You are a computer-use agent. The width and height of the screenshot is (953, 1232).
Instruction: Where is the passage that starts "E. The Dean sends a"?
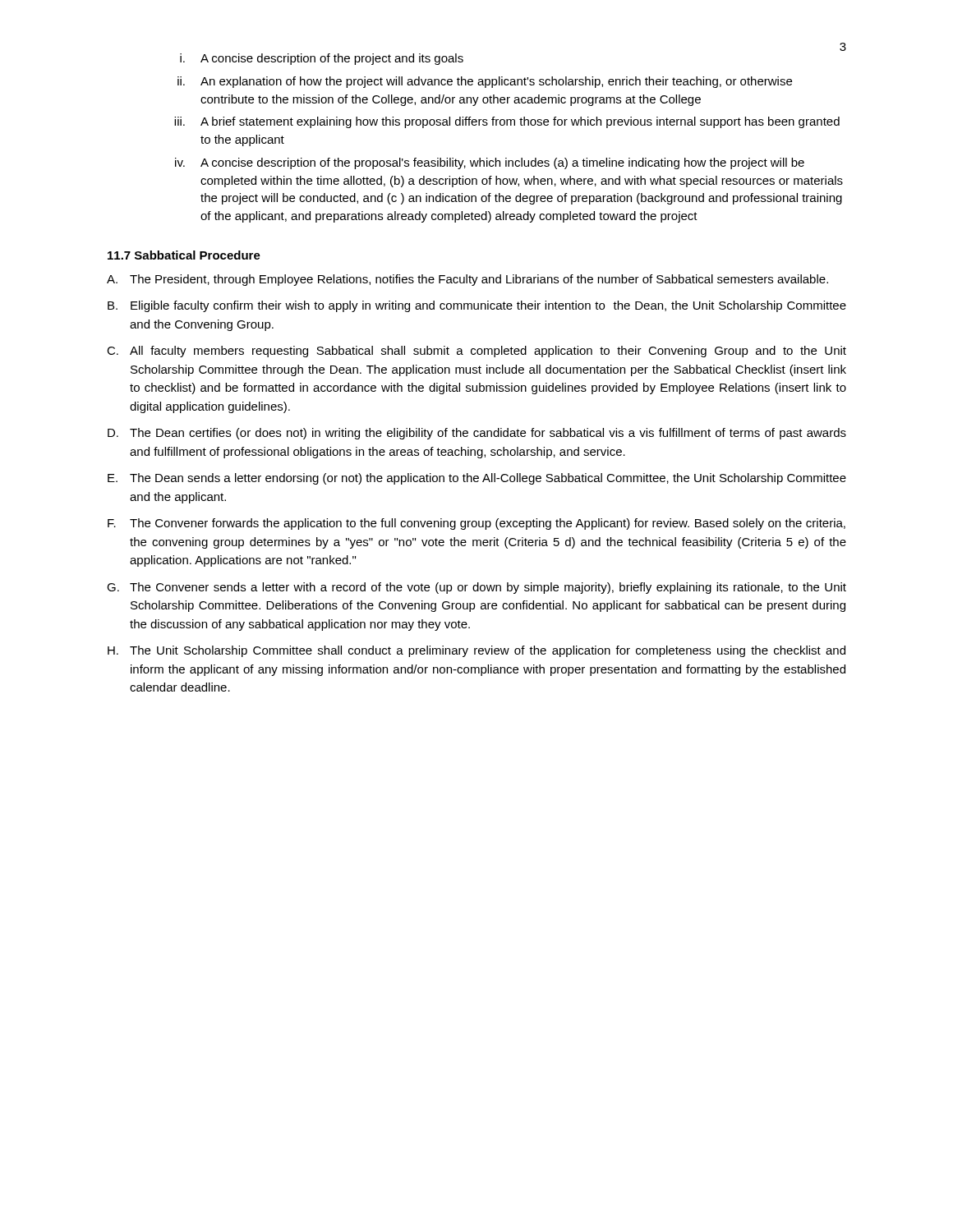(476, 488)
